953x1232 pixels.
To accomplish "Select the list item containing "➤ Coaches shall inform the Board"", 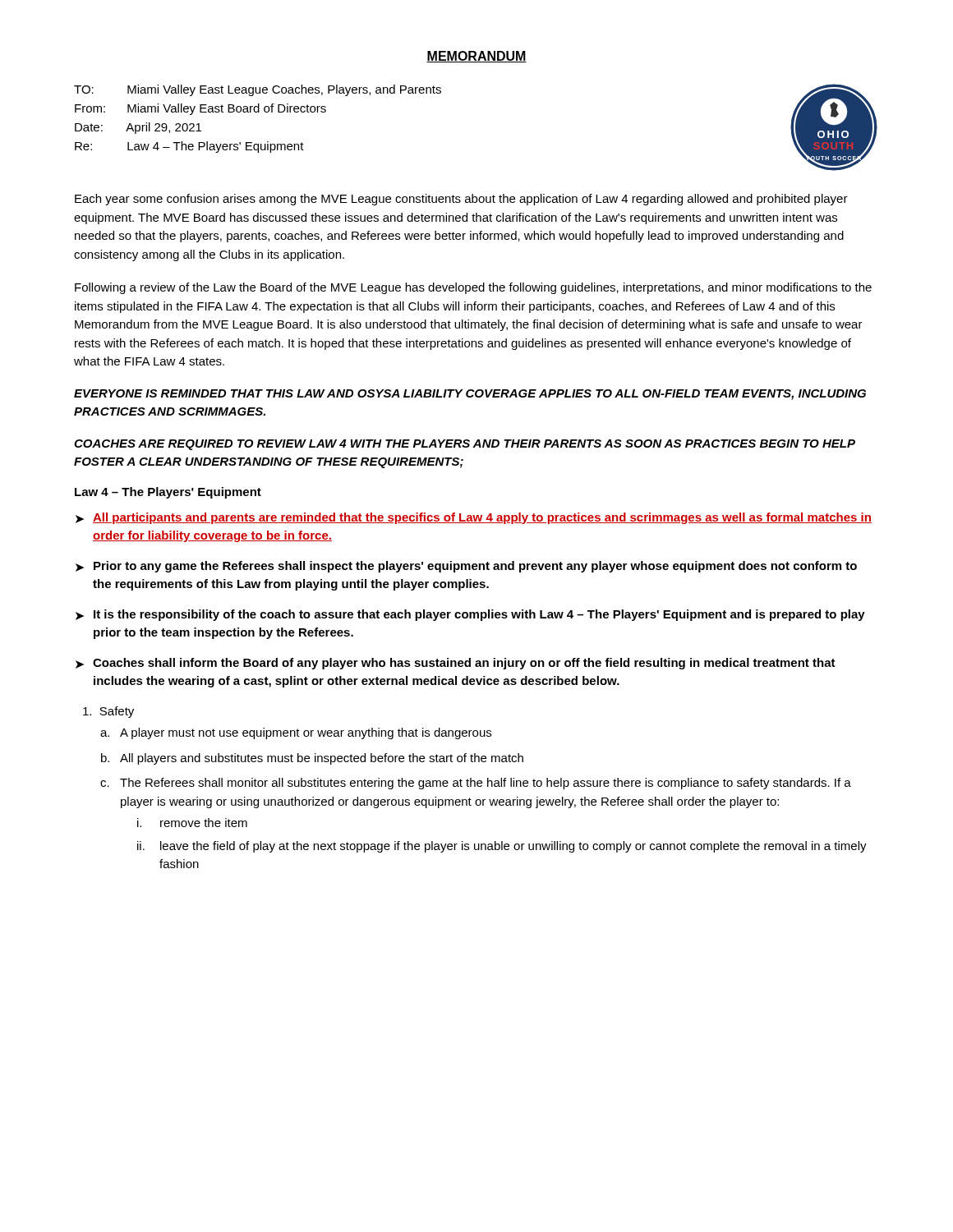I will click(x=476, y=672).
